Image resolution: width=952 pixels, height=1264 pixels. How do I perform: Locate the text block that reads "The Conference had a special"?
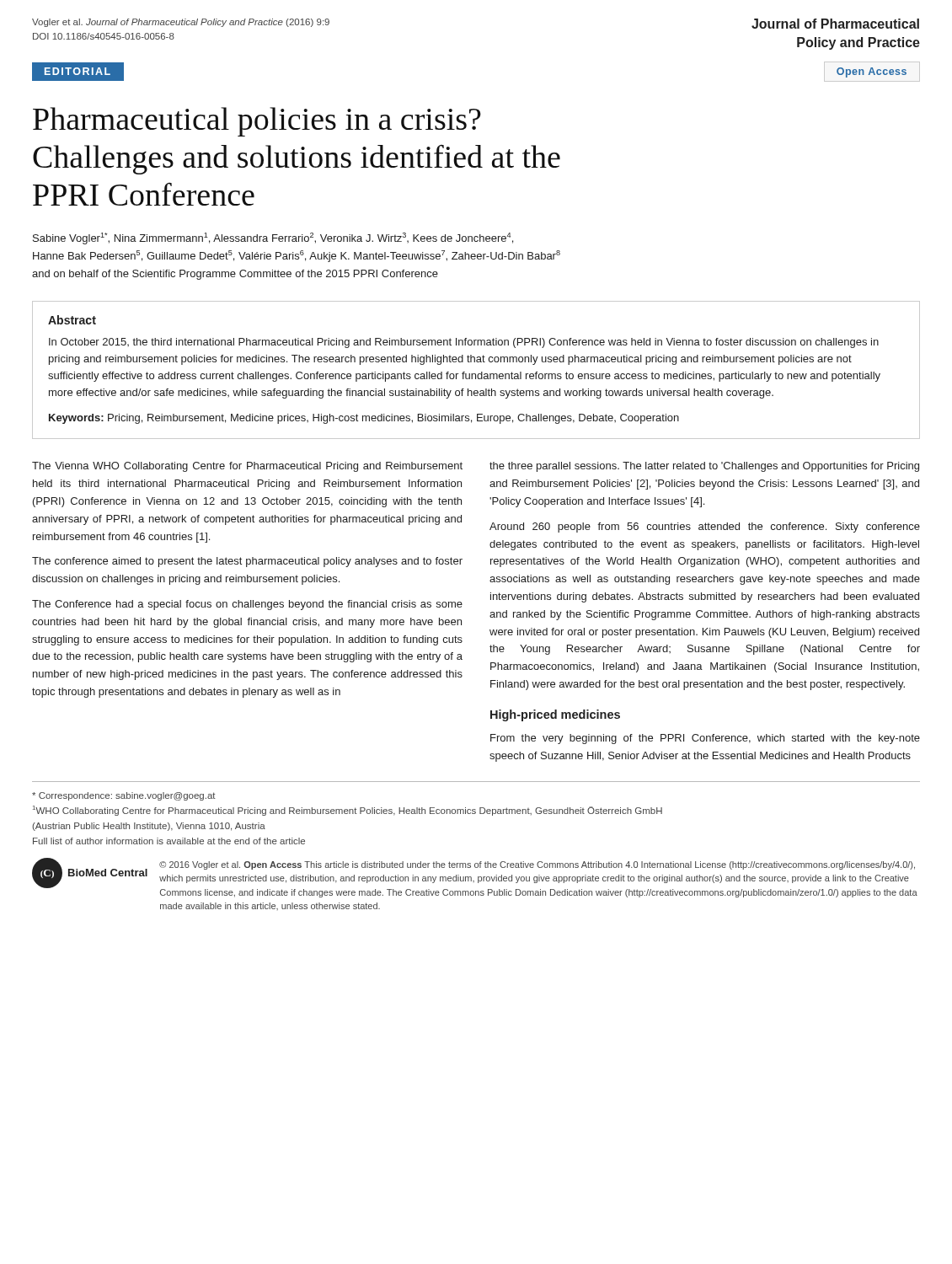(247, 648)
